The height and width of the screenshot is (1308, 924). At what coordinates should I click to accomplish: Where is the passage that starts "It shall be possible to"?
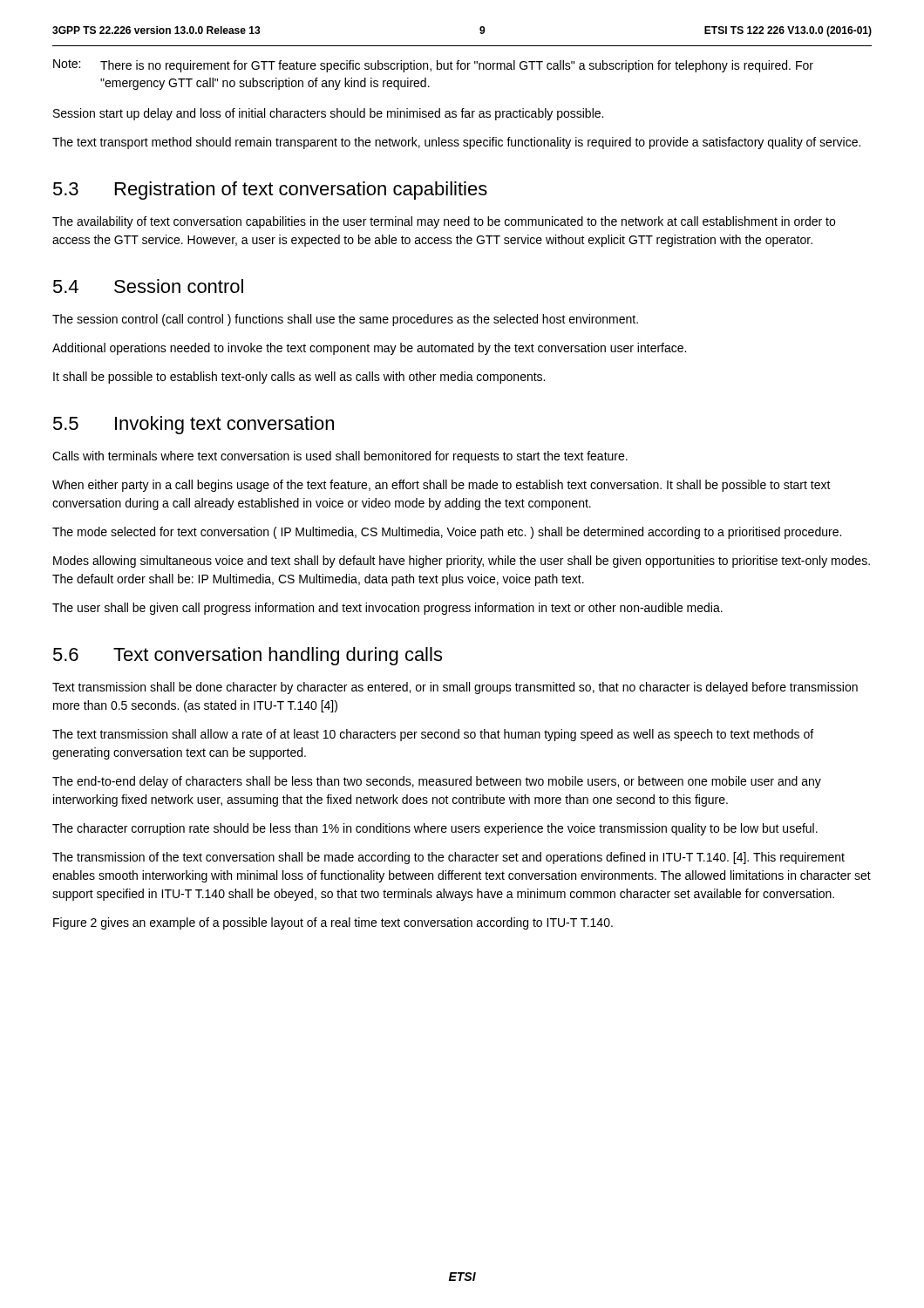tap(299, 376)
